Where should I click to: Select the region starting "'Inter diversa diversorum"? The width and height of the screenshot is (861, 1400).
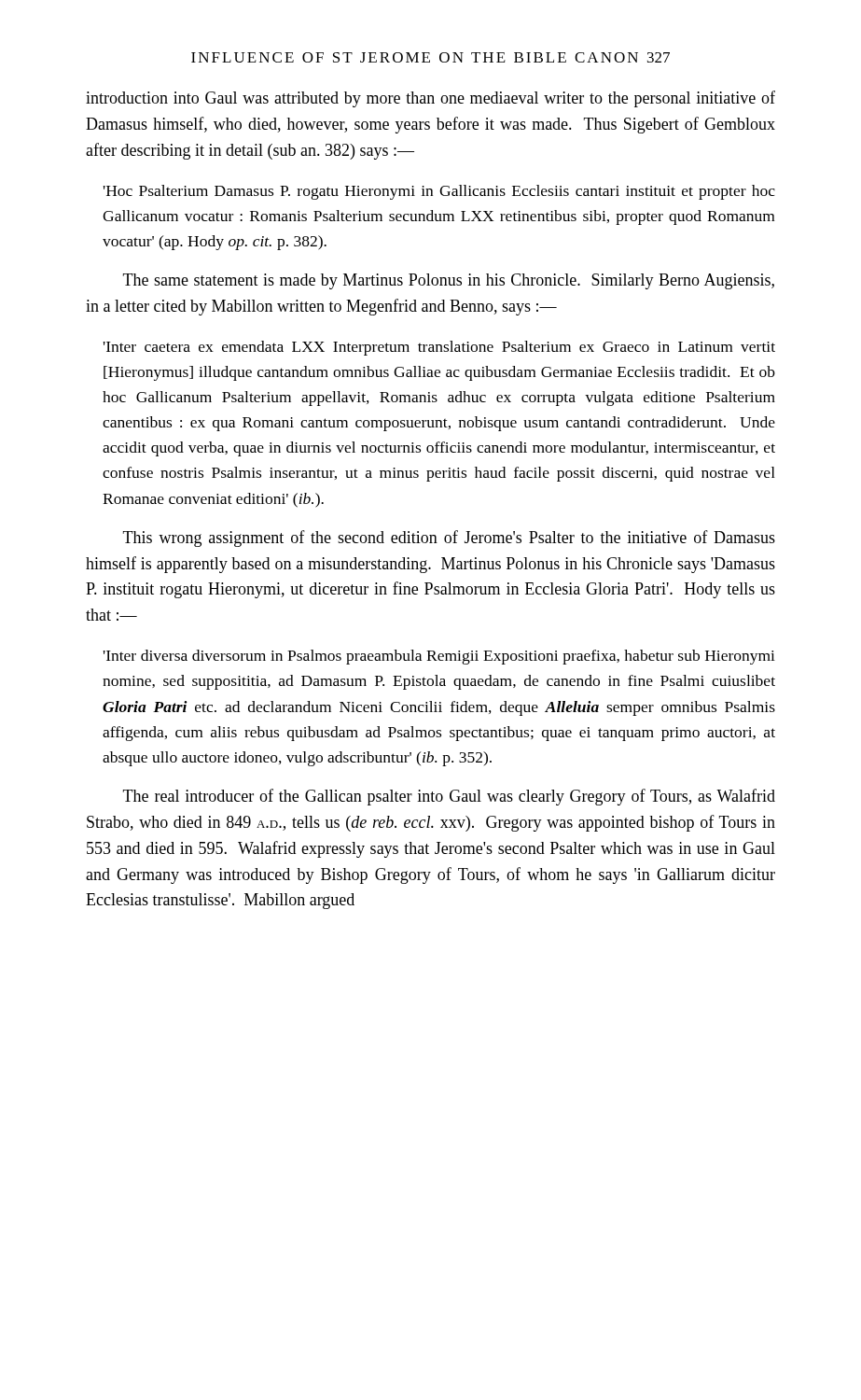tap(439, 707)
